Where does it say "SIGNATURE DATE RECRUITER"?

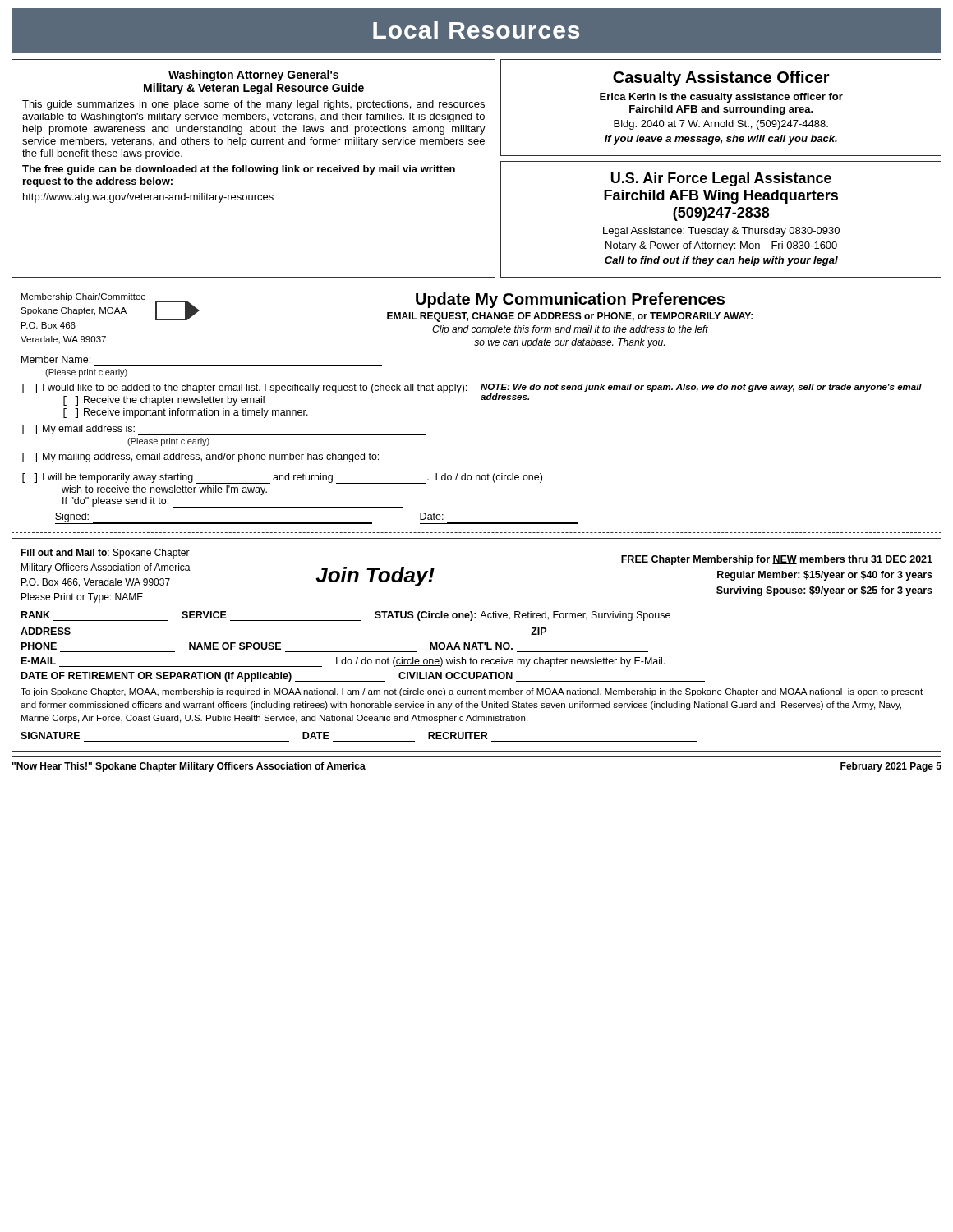pyautogui.click(x=359, y=736)
